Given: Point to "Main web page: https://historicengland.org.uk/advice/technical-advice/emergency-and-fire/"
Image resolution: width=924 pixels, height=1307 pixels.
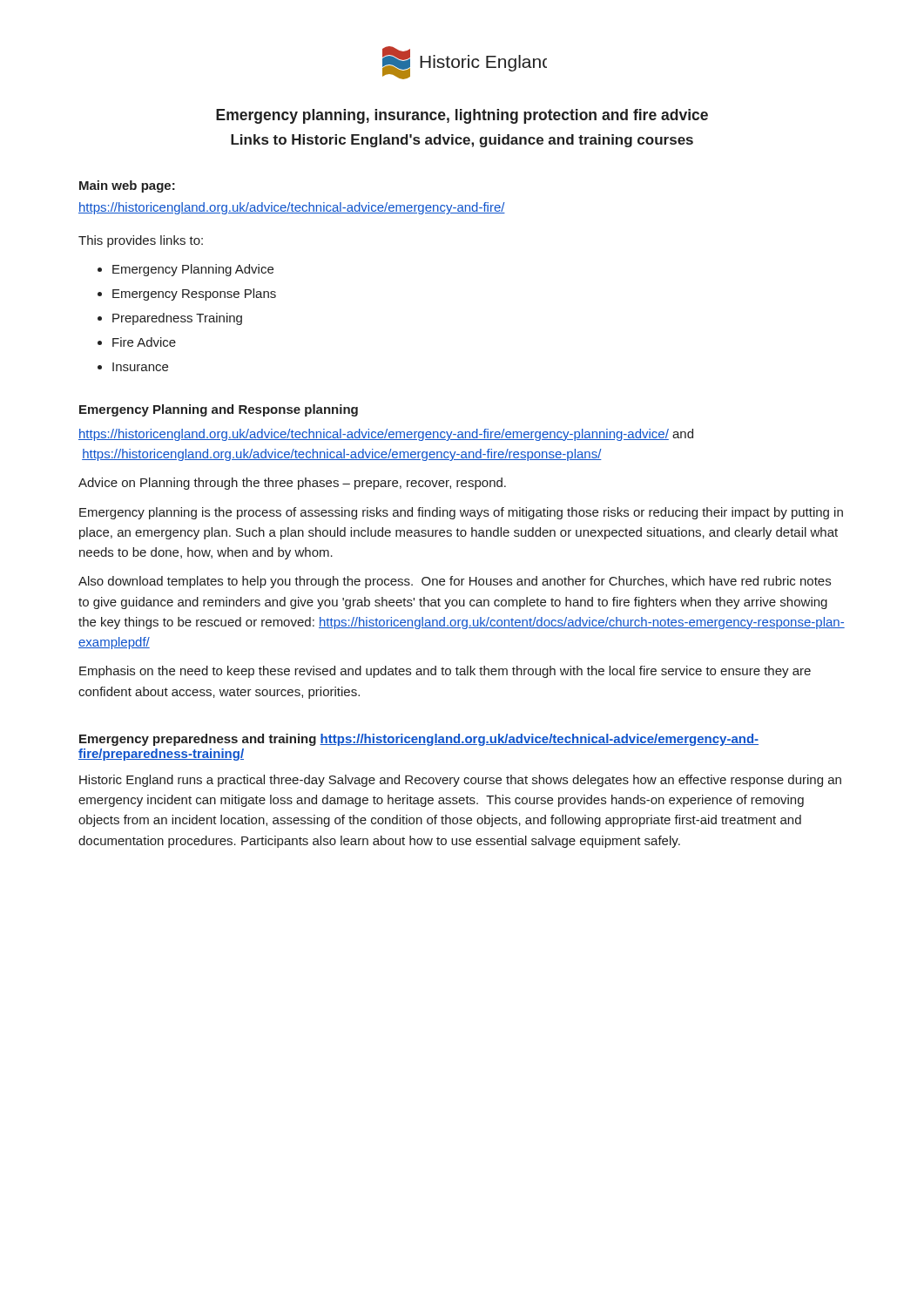Looking at the screenshot, I should point(462,195).
